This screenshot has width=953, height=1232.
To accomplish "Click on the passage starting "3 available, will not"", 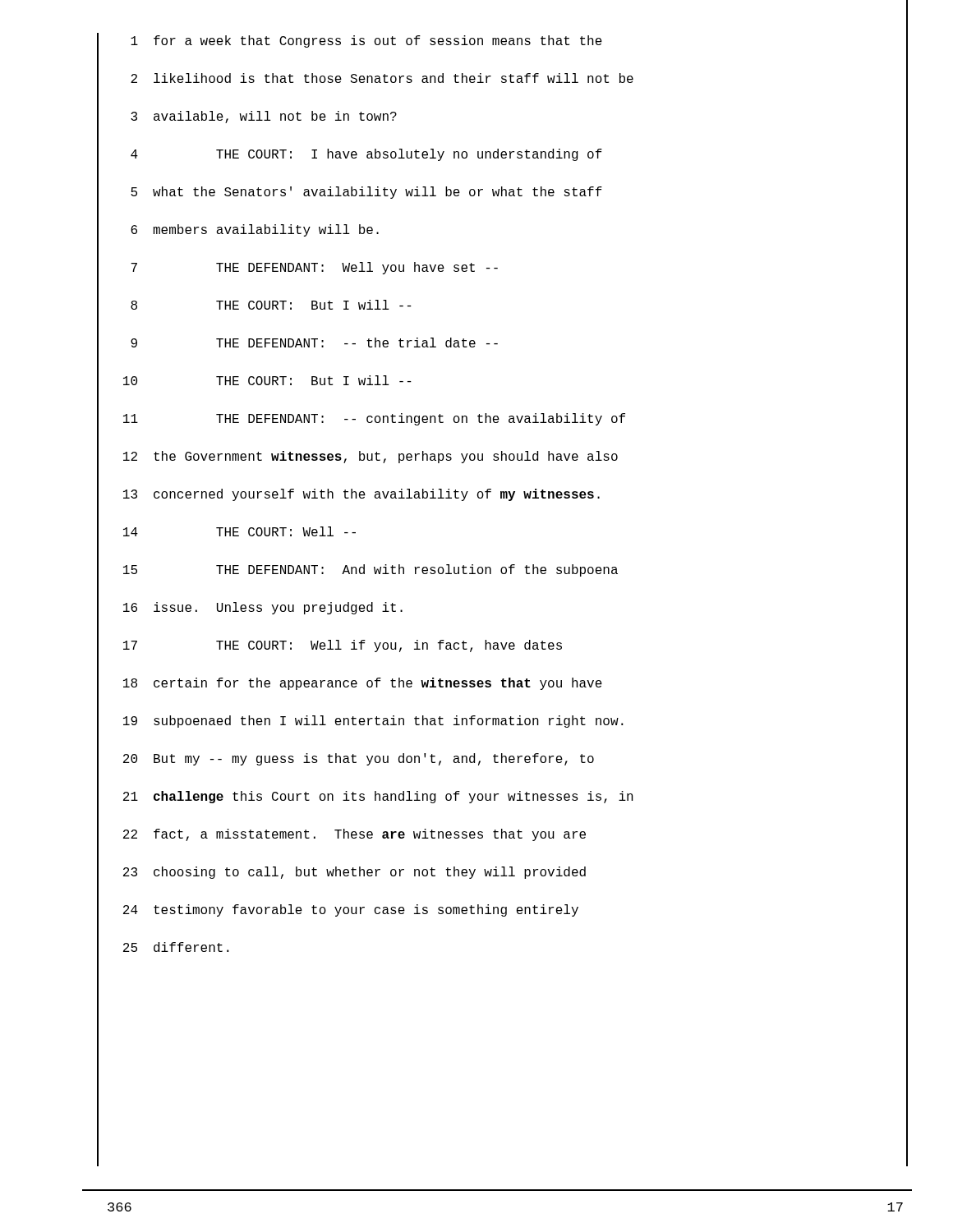I will pyautogui.click(x=264, y=117).
